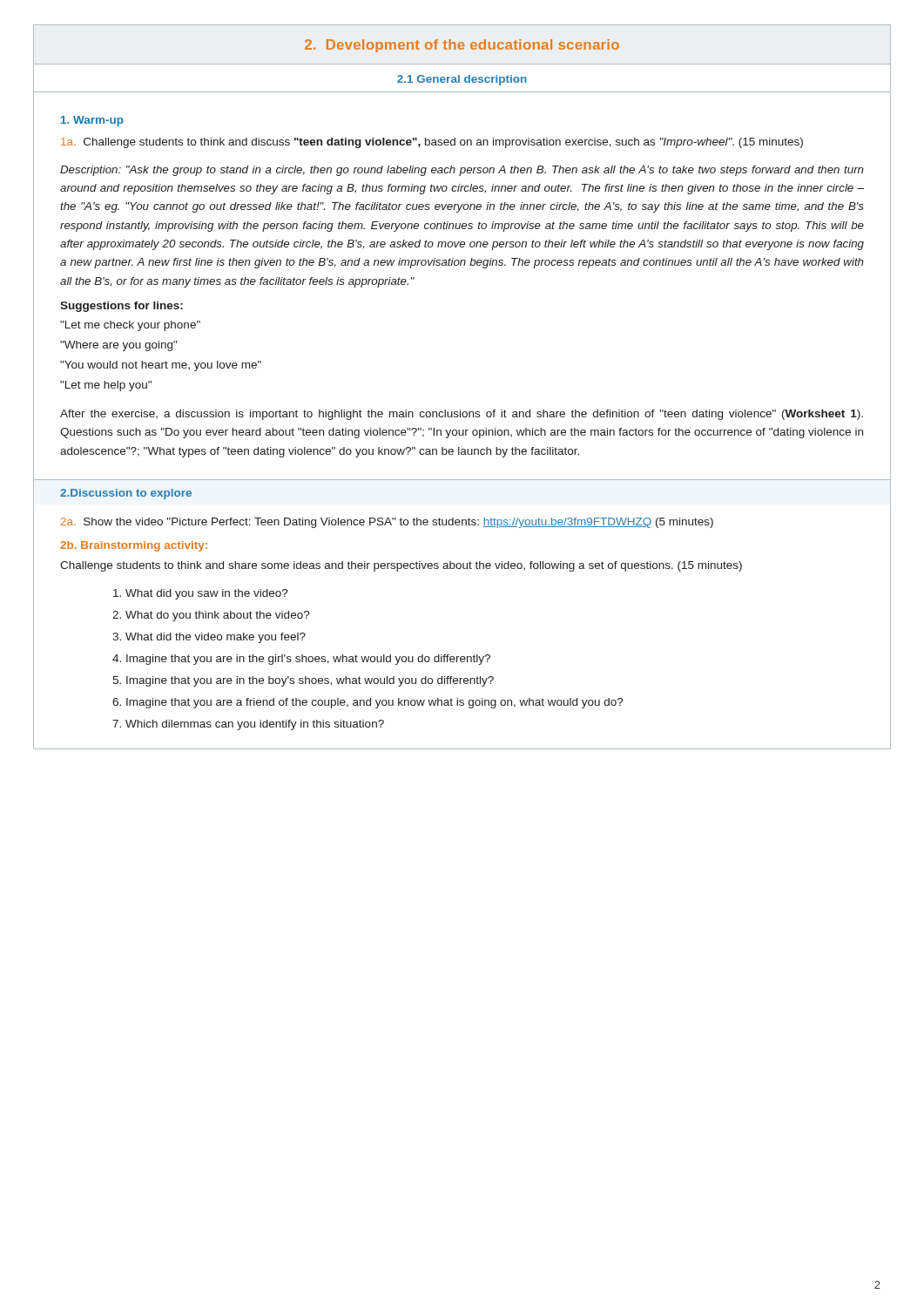
Task: Locate the text starting "2. Development of the educational"
Action: 462,45
